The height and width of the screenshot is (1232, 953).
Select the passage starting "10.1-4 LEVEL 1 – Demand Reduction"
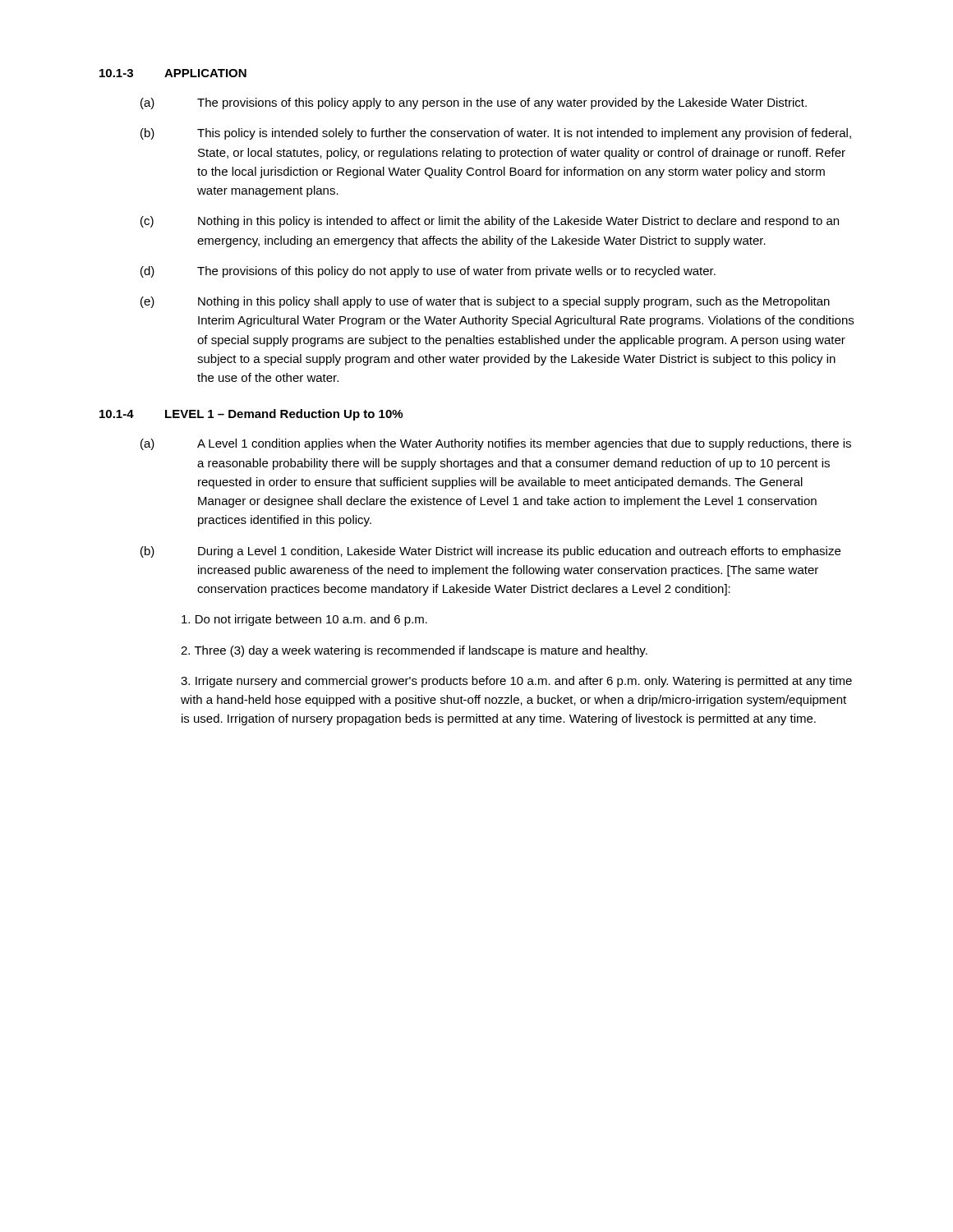point(251,414)
